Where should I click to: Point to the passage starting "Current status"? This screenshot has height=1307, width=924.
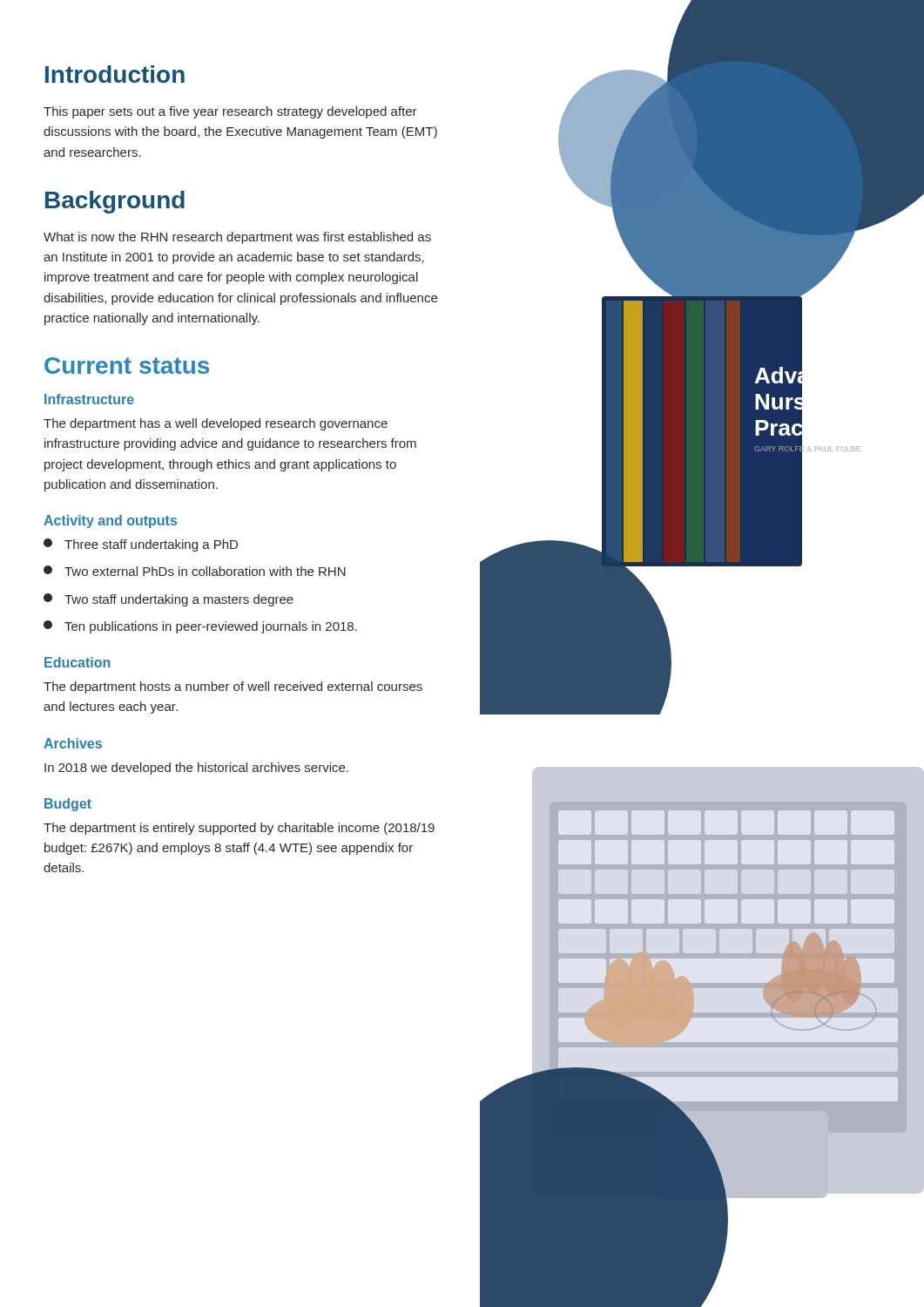click(127, 366)
